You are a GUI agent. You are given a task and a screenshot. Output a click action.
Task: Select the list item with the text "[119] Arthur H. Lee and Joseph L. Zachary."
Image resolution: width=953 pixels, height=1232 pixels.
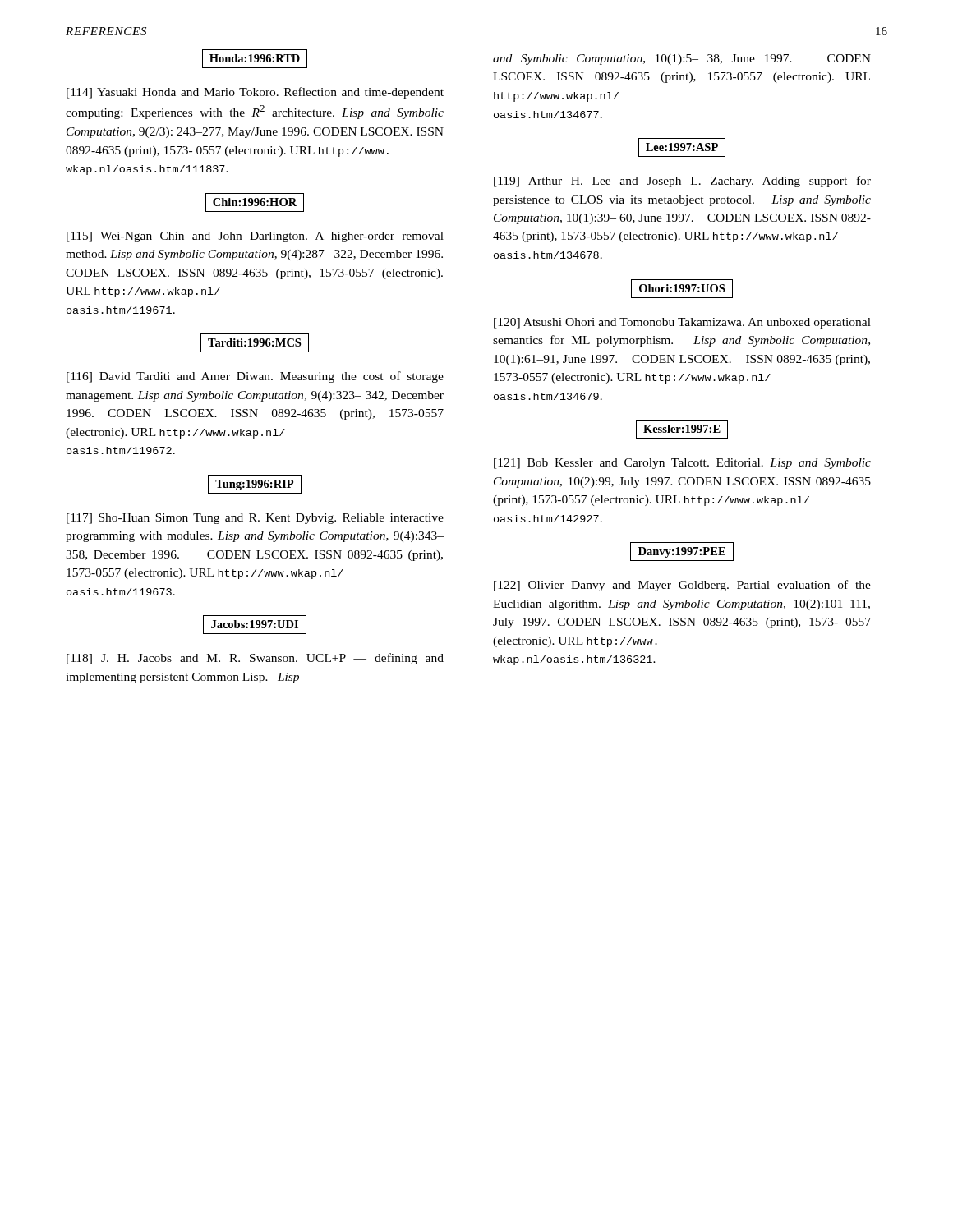tap(682, 218)
